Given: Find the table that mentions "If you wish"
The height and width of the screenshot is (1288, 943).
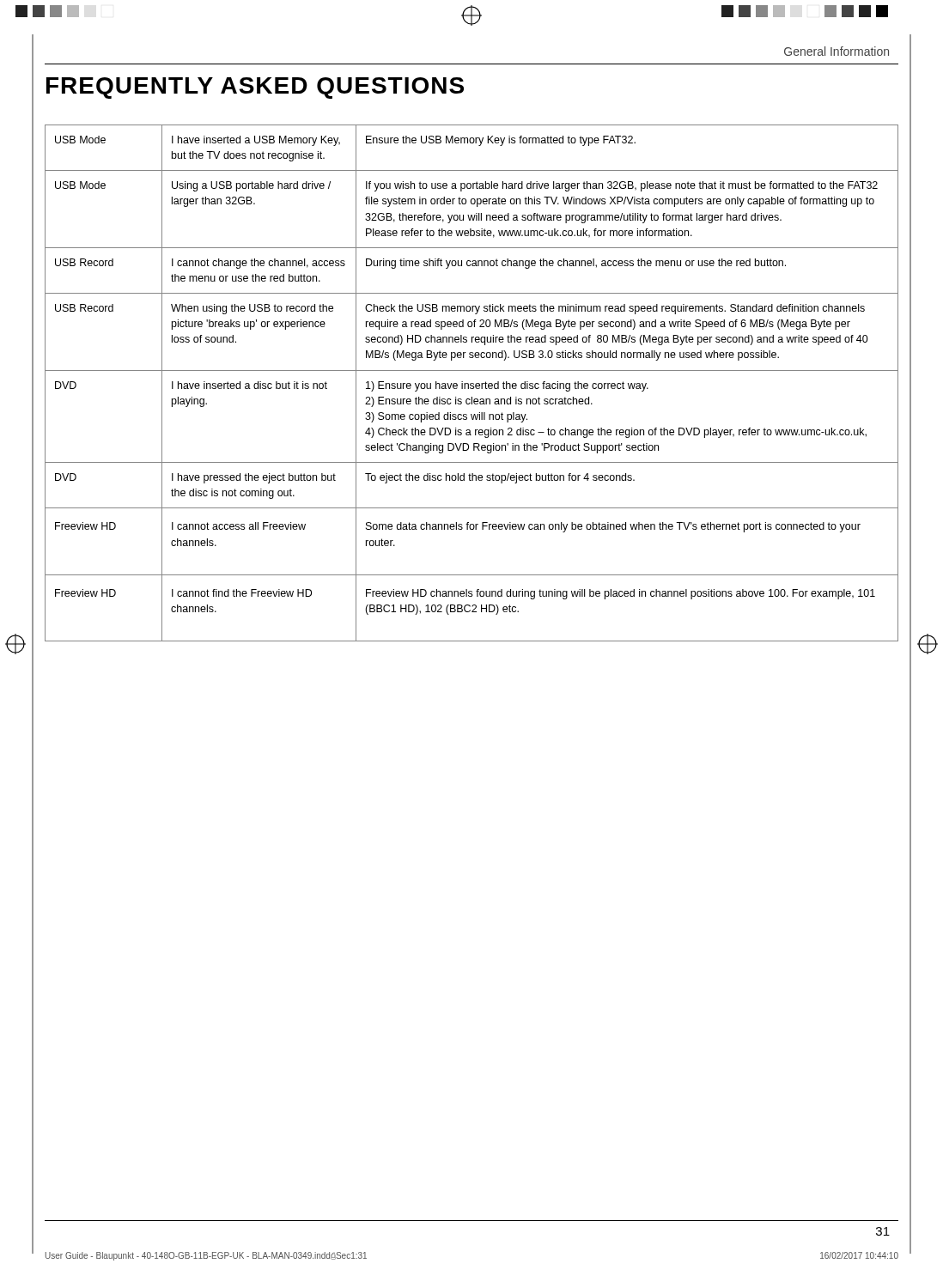Looking at the screenshot, I should (x=472, y=383).
